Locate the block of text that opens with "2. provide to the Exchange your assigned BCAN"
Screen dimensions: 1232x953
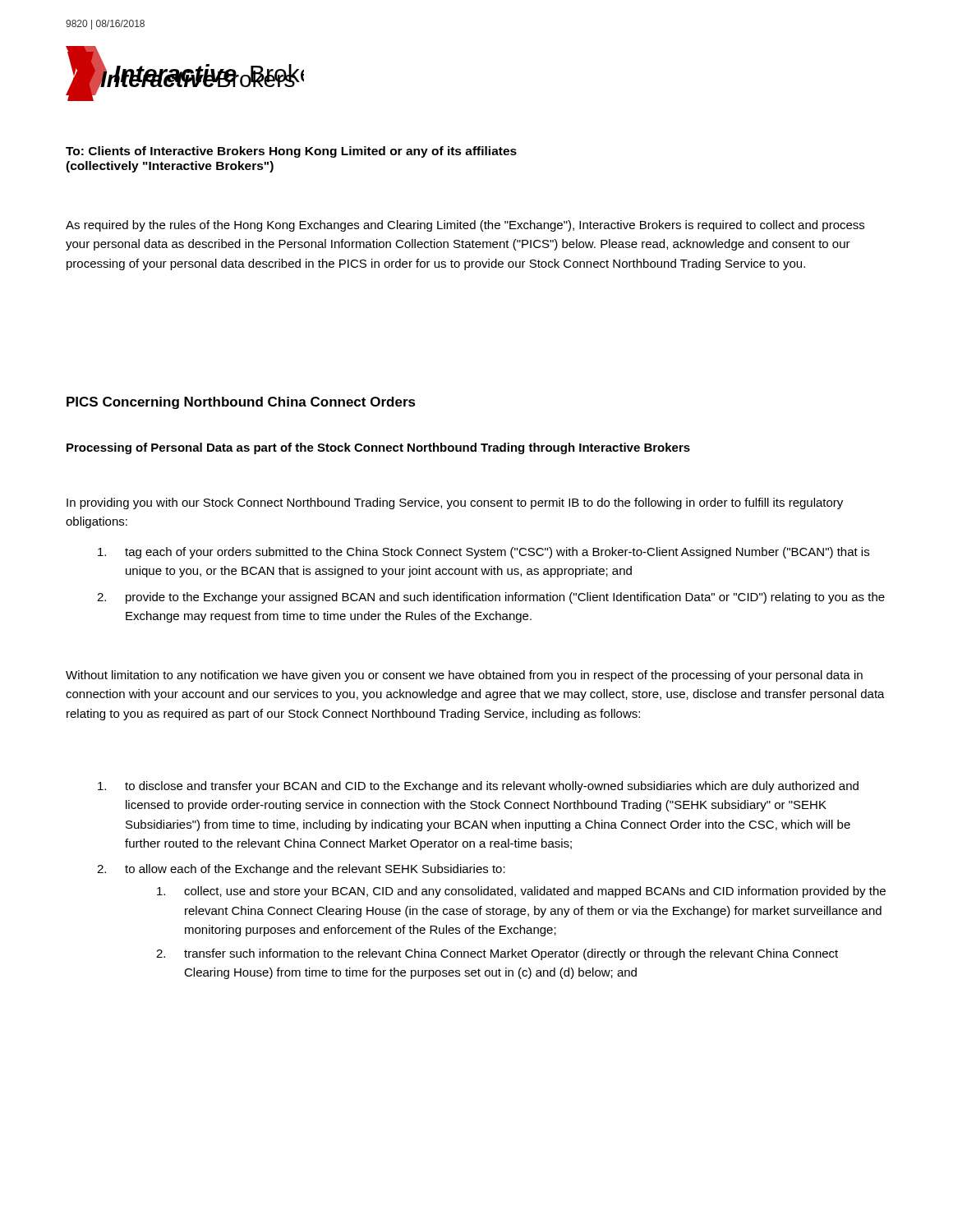[476, 606]
